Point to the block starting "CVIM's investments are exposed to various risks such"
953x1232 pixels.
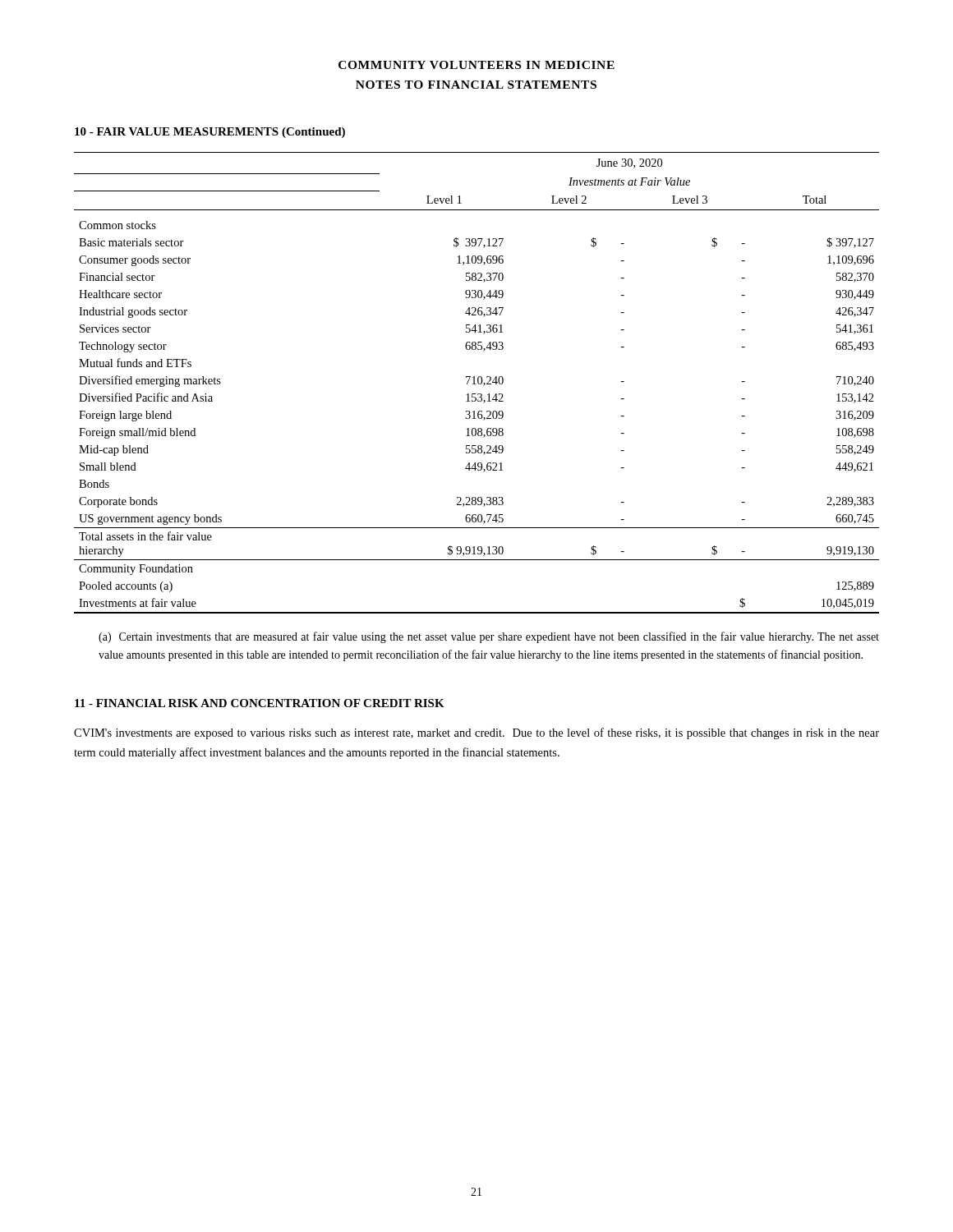tap(476, 742)
